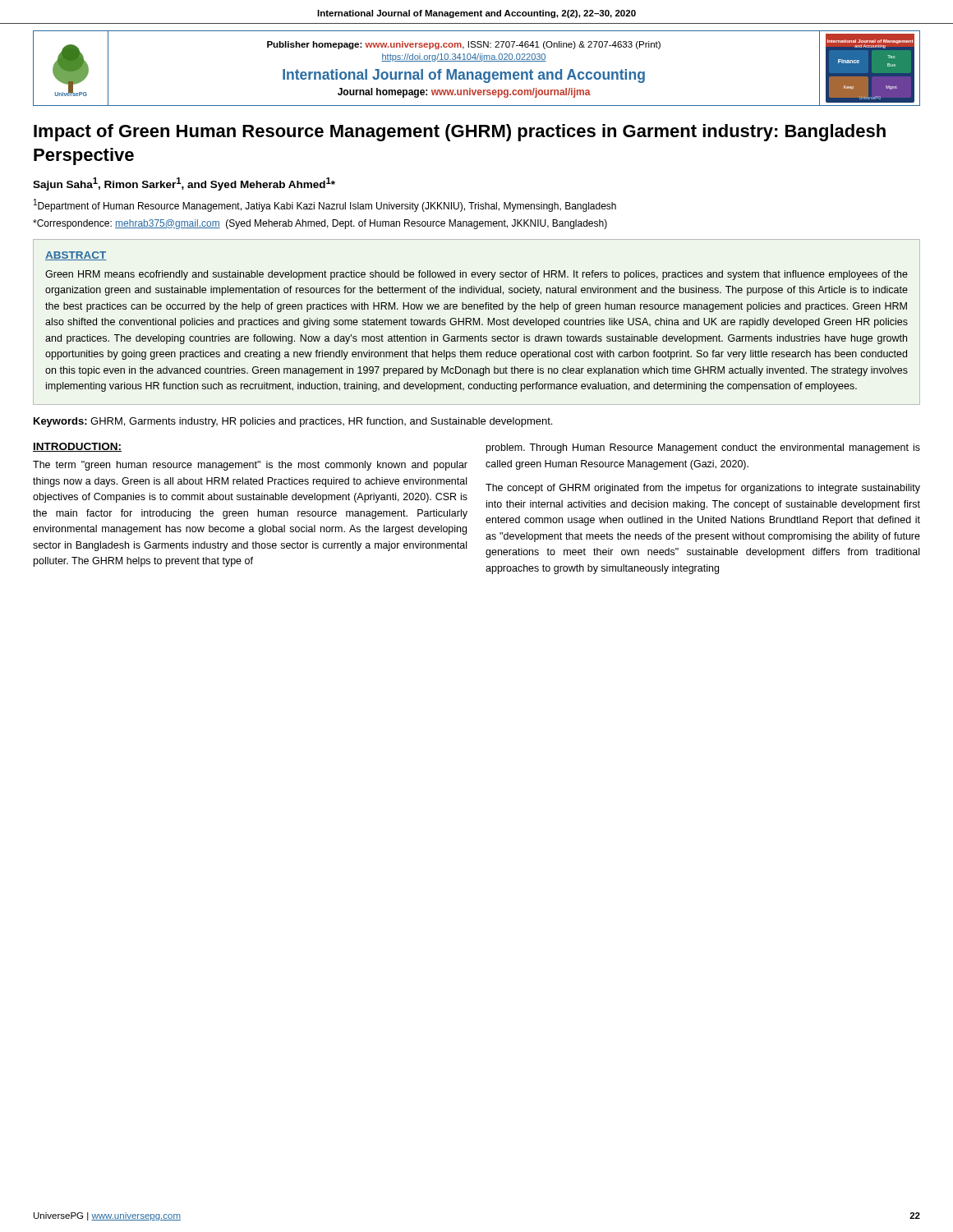Locate the element starting "Correspondence: mehrab375@gmail.com (Syed Meherab Ahmed, Dept. of Human"

[320, 223]
